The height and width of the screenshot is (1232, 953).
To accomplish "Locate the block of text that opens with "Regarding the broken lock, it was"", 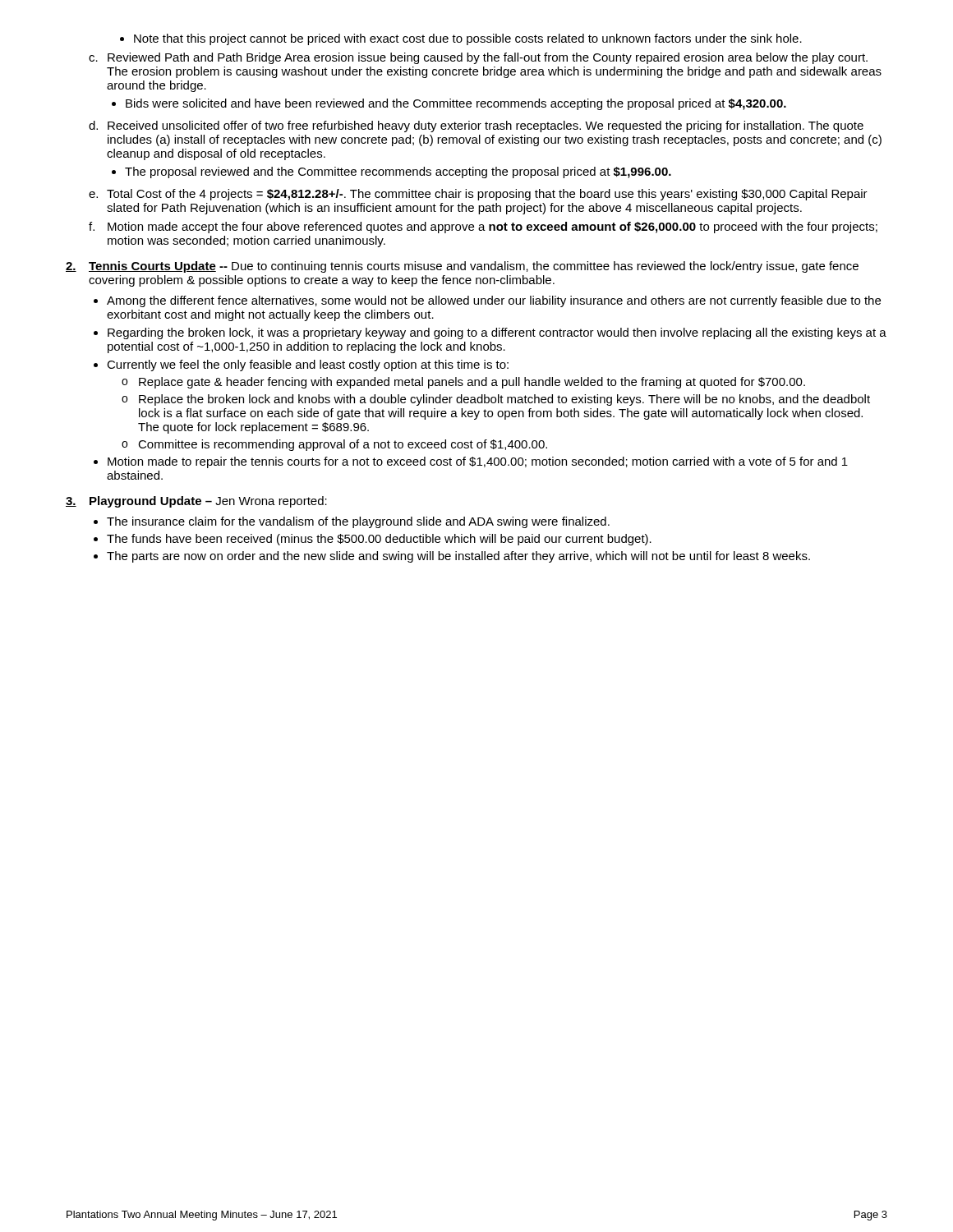I will click(x=488, y=339).
